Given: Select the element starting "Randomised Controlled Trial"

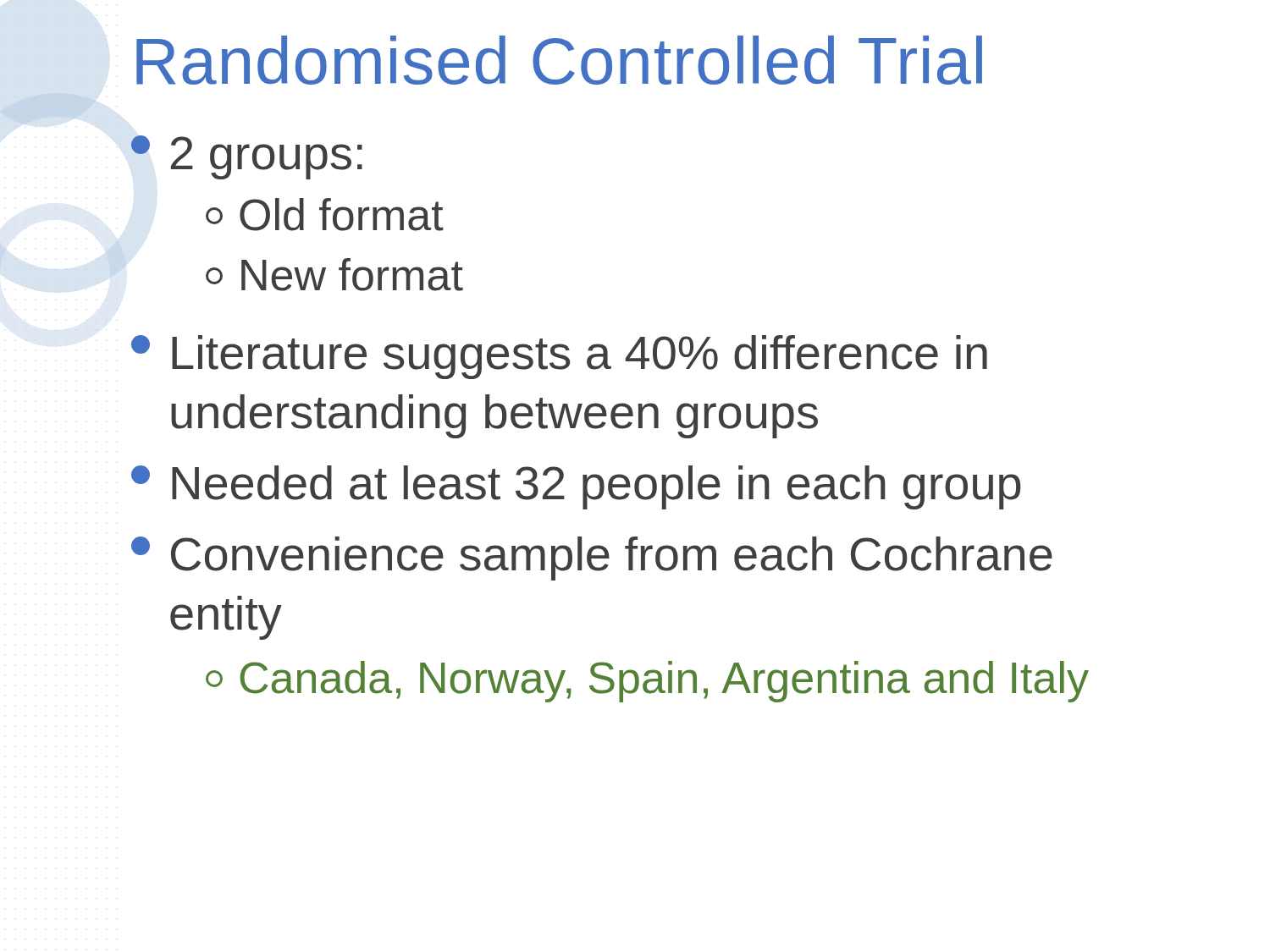Looking at the screenshot, I should coord(559,62).
